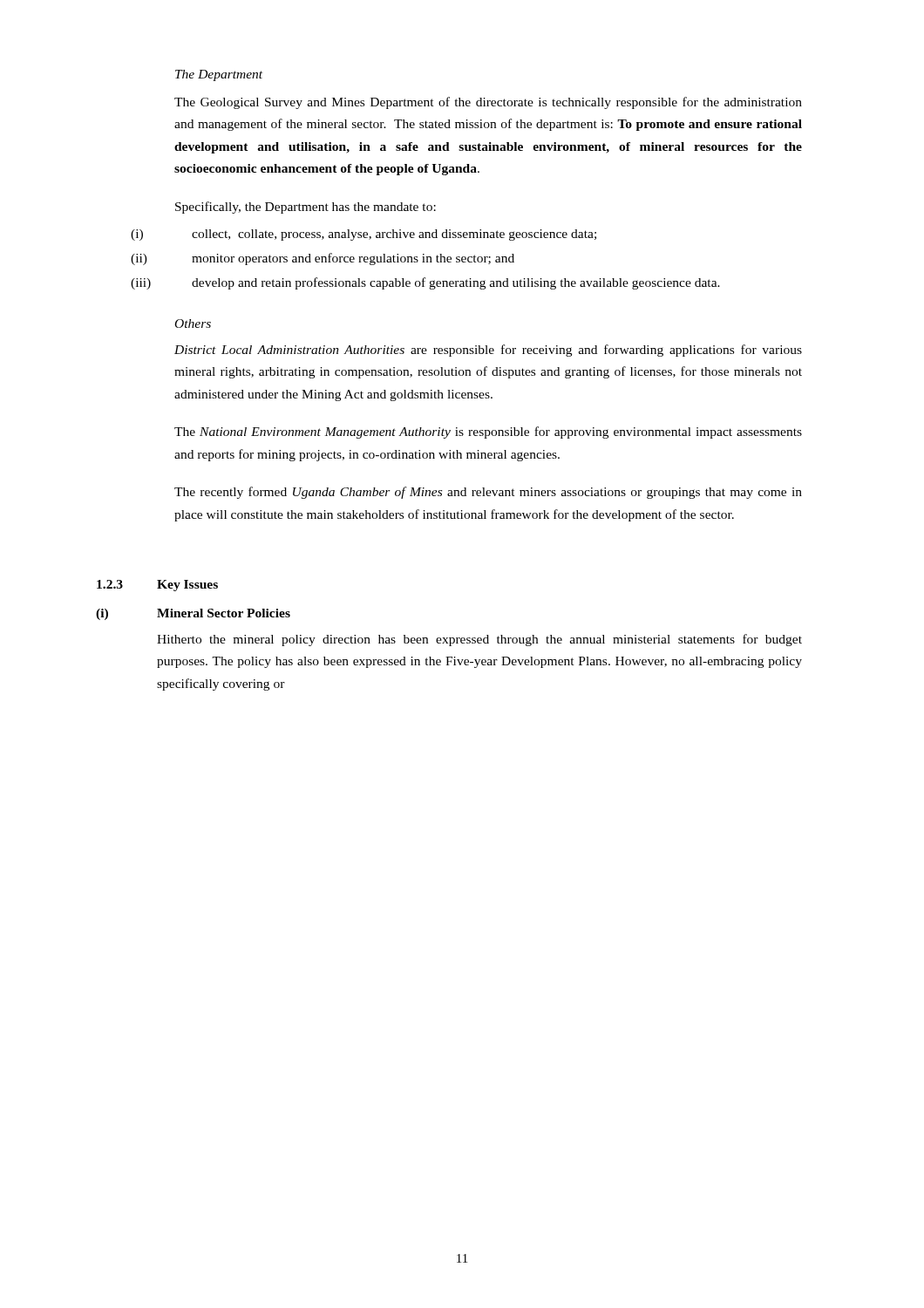Find the block starting "District Local Administration Authorities are responsible for receiving"
The height and width of the screenshot is (1308, 924).
[488, 371]
